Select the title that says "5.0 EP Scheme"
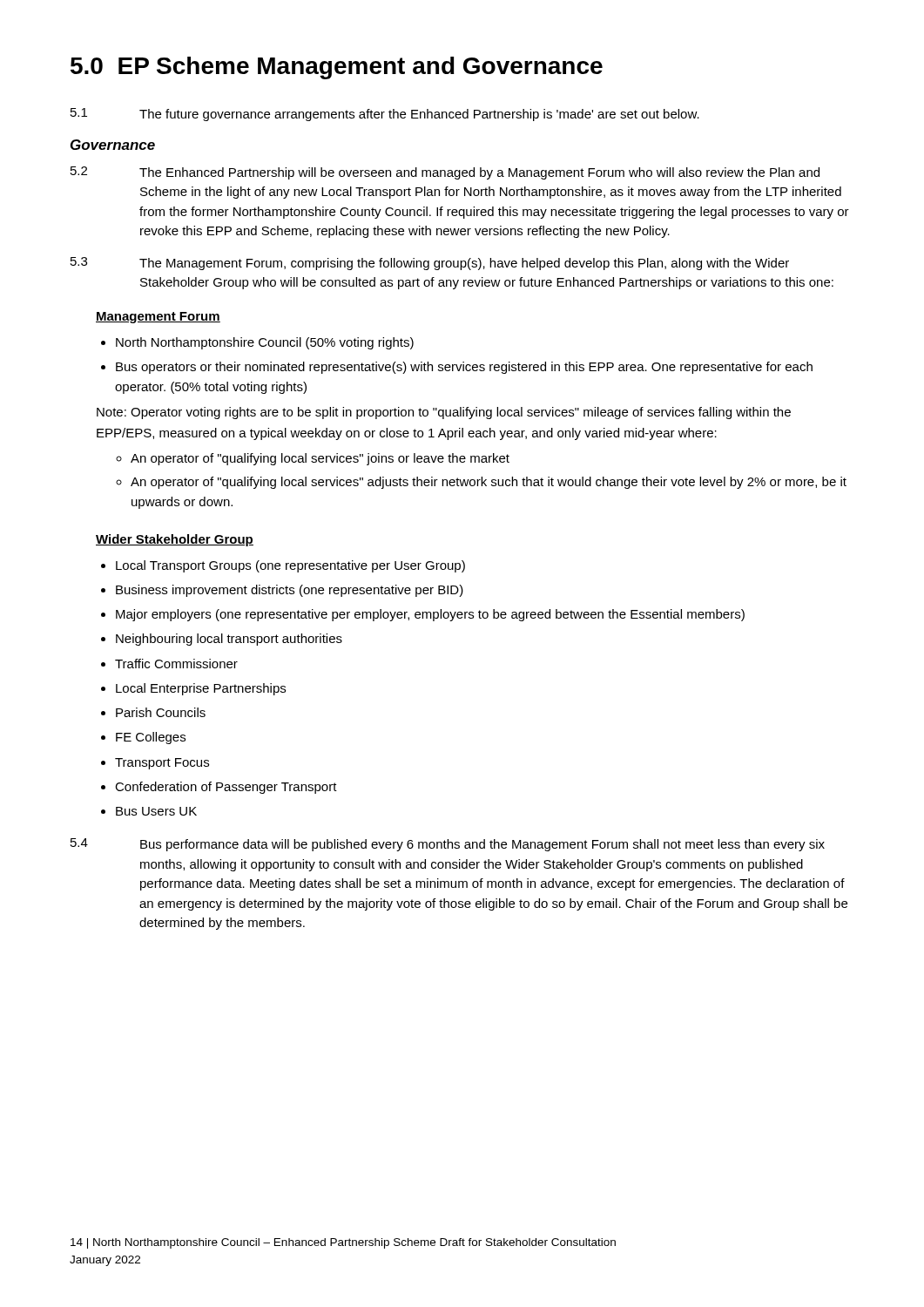Viewport: 924px width, 1307px height. pos(462,66)
